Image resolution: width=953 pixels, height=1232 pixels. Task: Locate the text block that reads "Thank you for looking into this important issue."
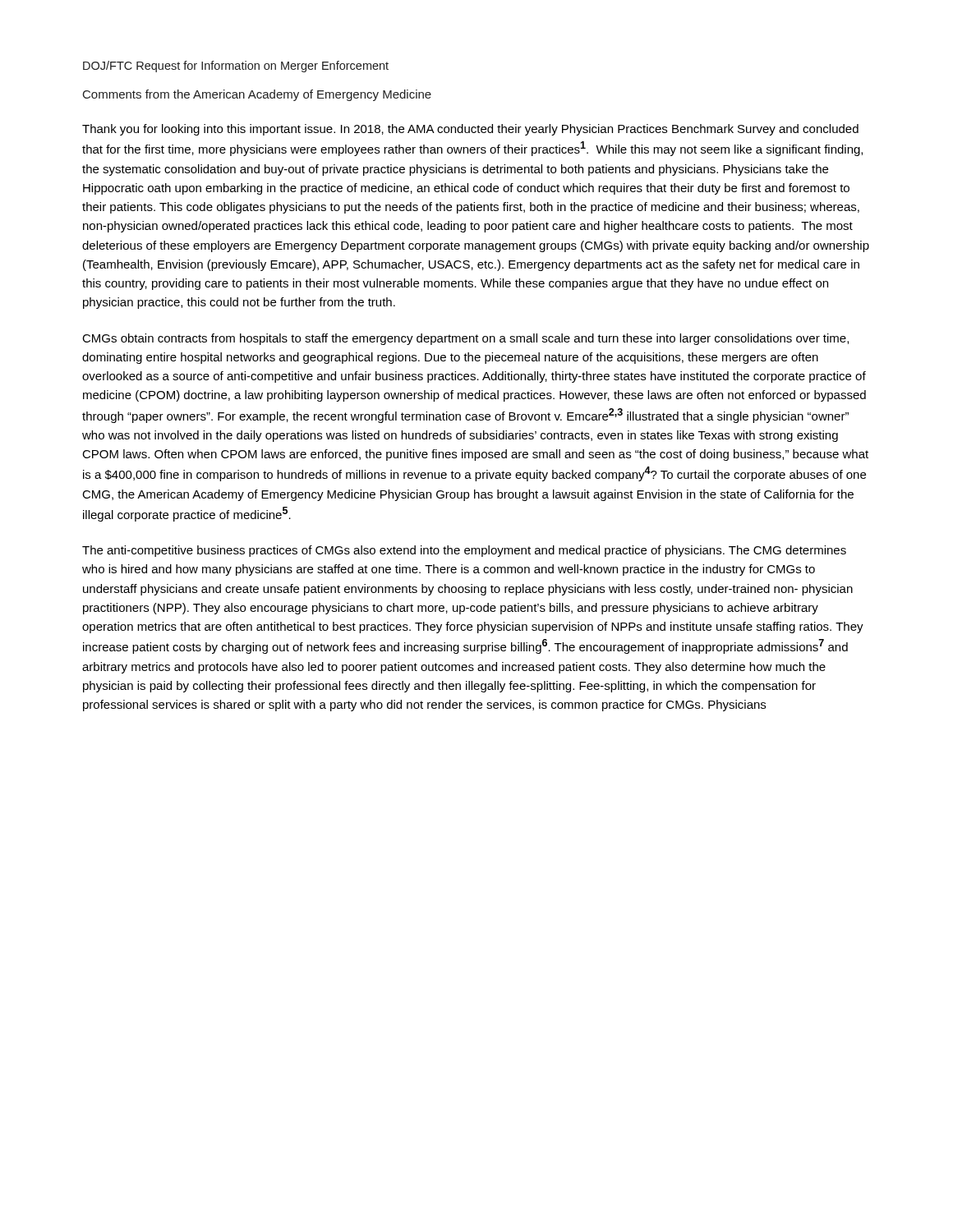[476, 215]
